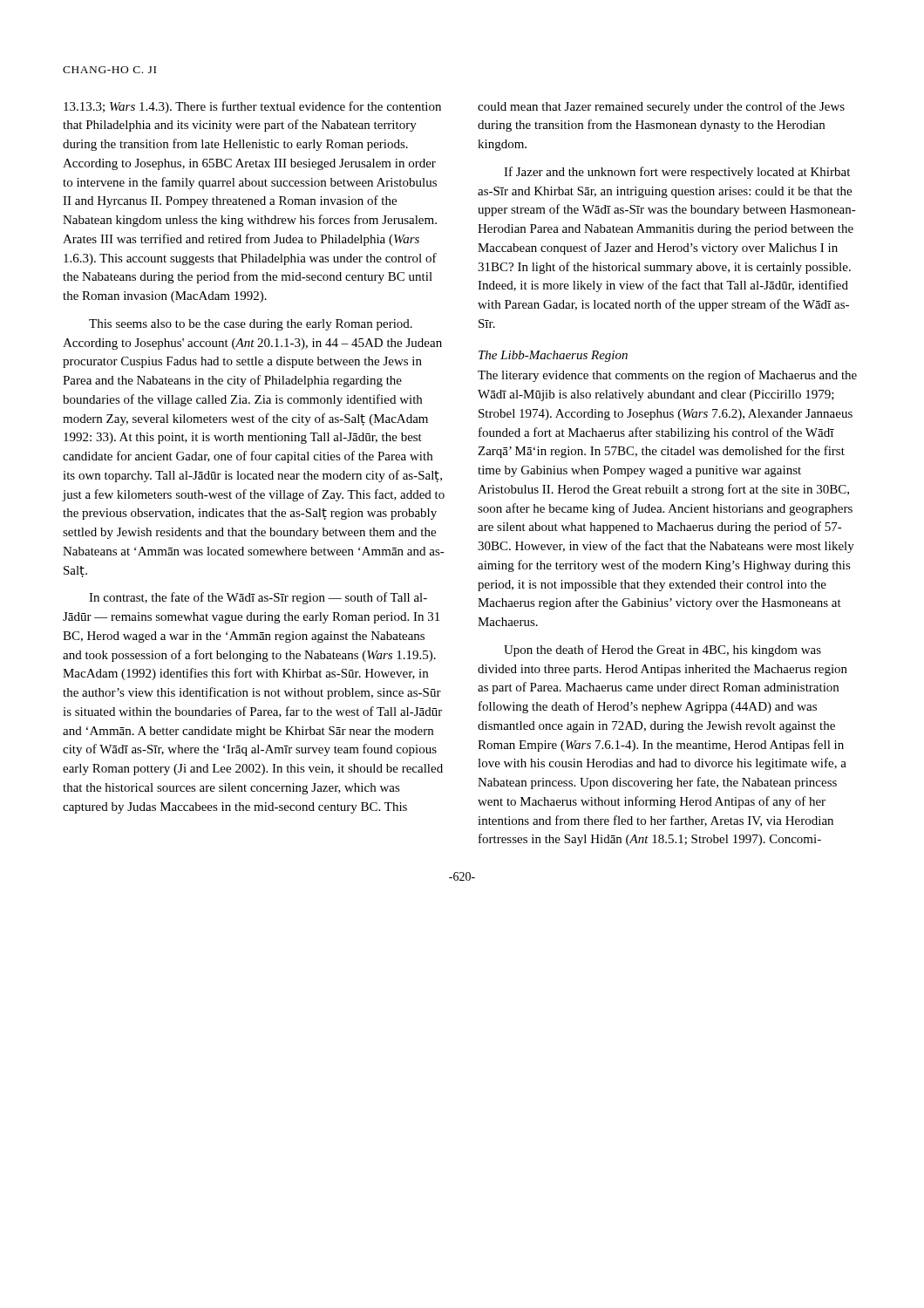Find the passage starting "Upon the death of Herod the"
This screenshot has height=1308, width=924.
669,745
